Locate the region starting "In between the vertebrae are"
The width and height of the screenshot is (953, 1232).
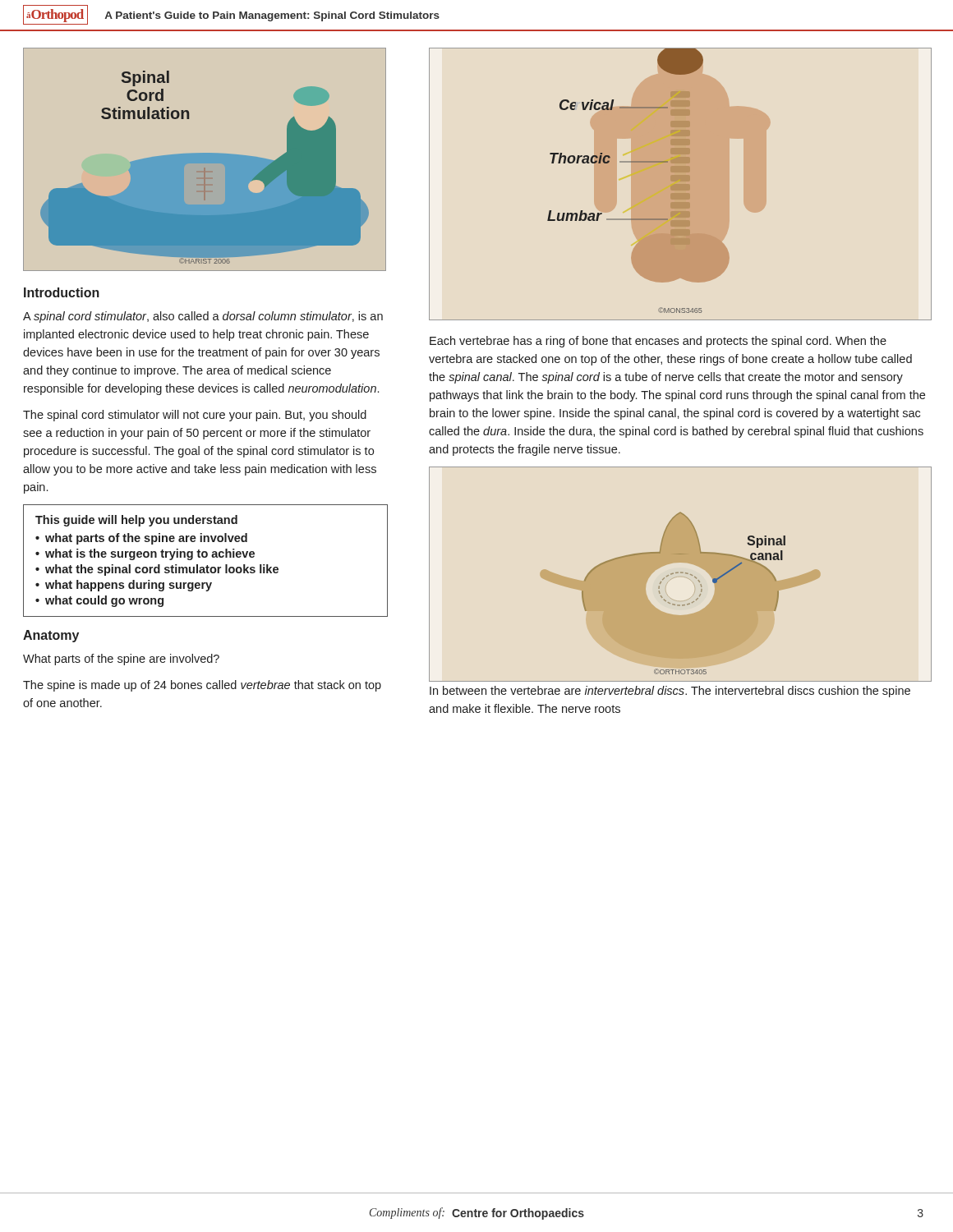(670, 700)
